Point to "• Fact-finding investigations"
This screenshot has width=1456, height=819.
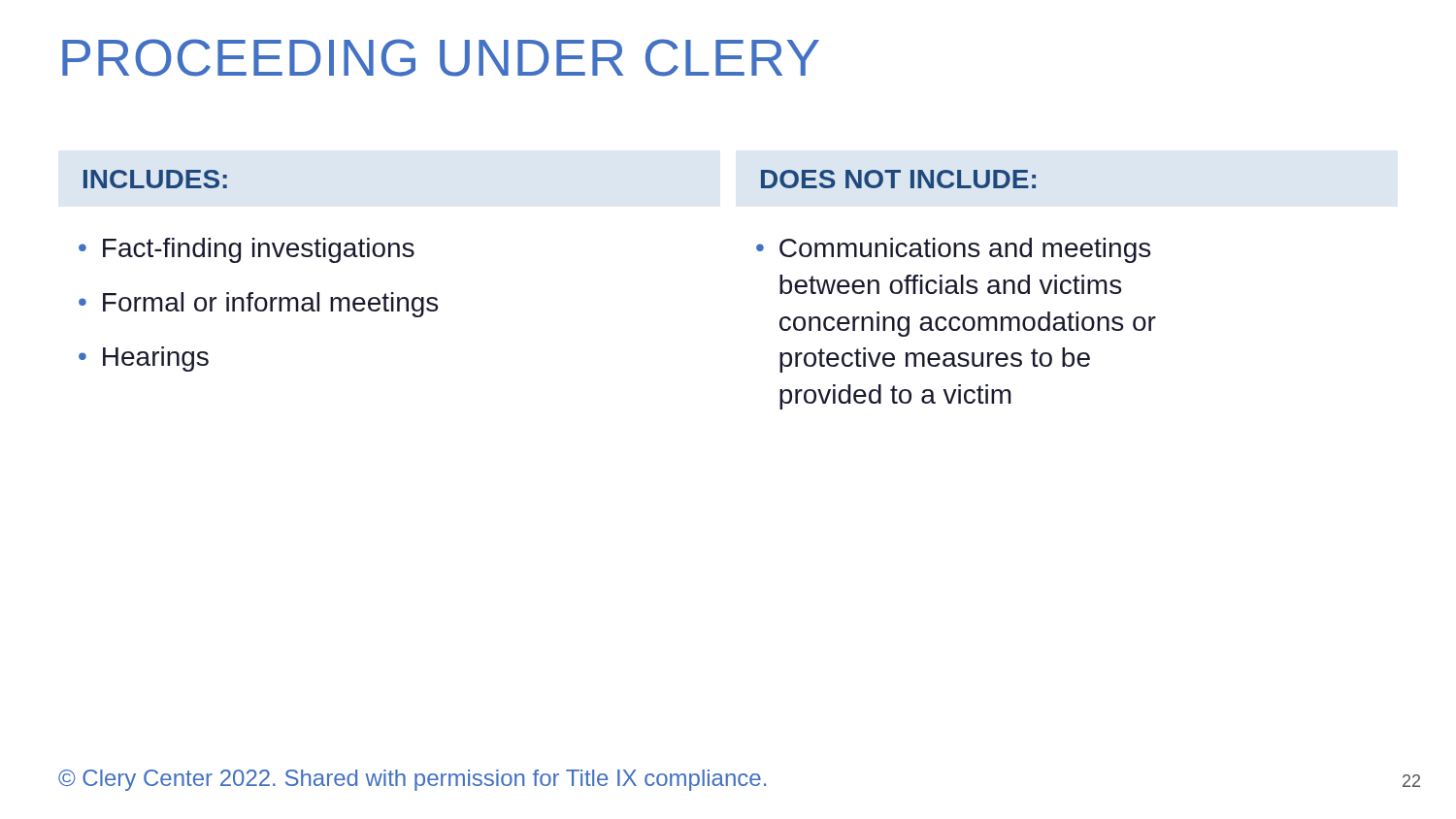pyautogui.click(x=246, y=248)
